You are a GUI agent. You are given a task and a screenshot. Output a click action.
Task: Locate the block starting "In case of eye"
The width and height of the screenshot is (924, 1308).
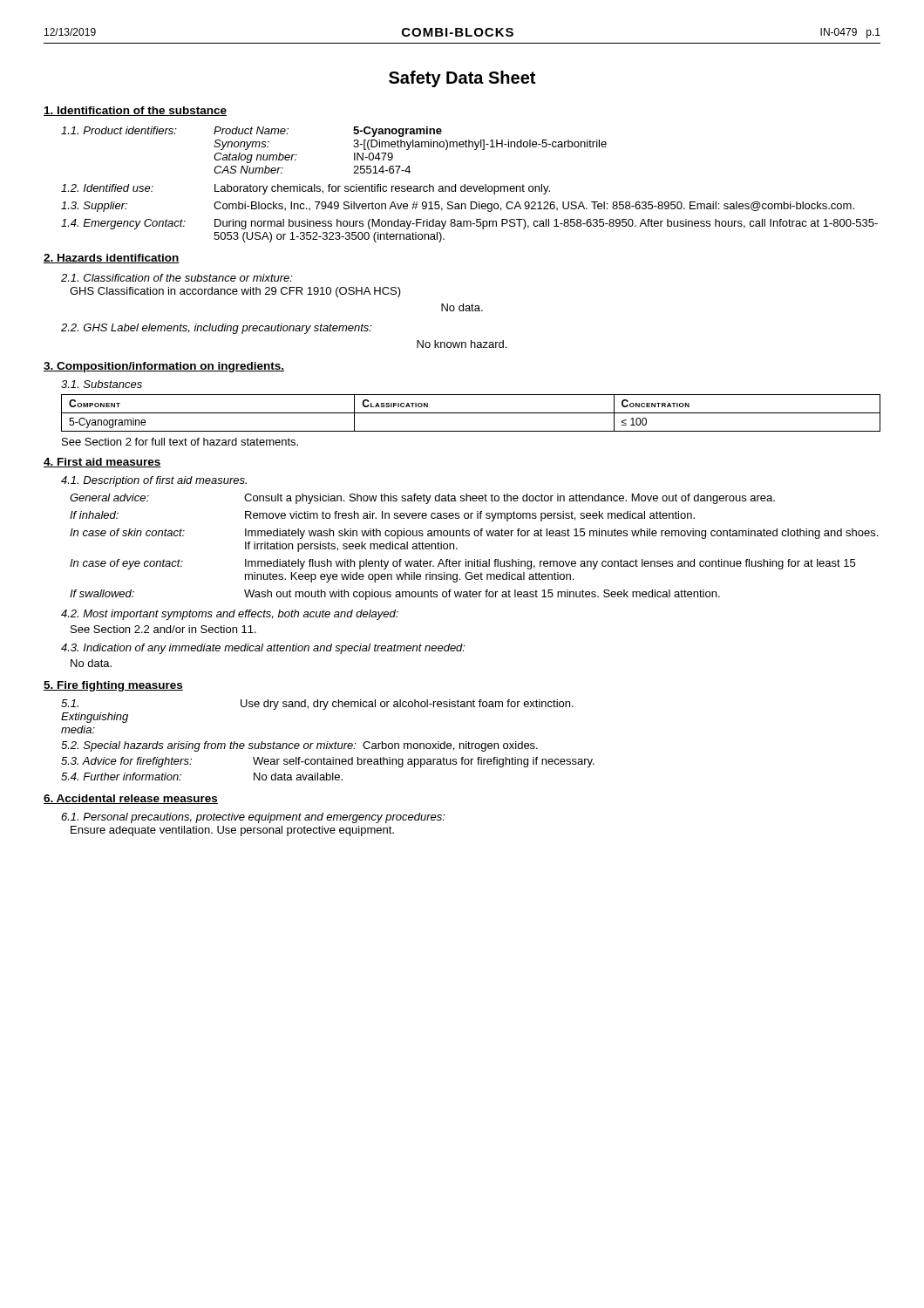pos(475,569)
